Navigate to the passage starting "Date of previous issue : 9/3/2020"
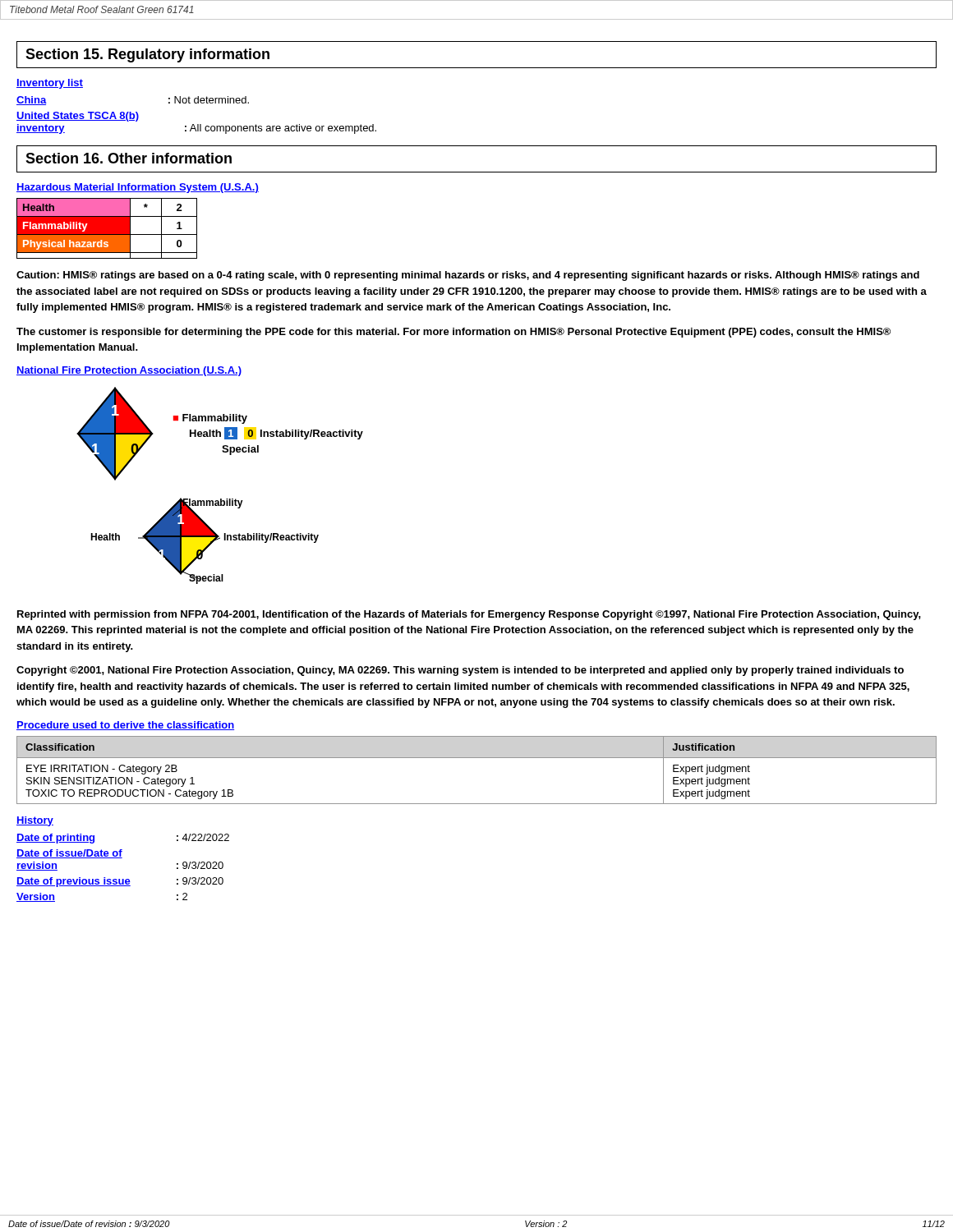953x1232 pixels. (x=120, y=881)
